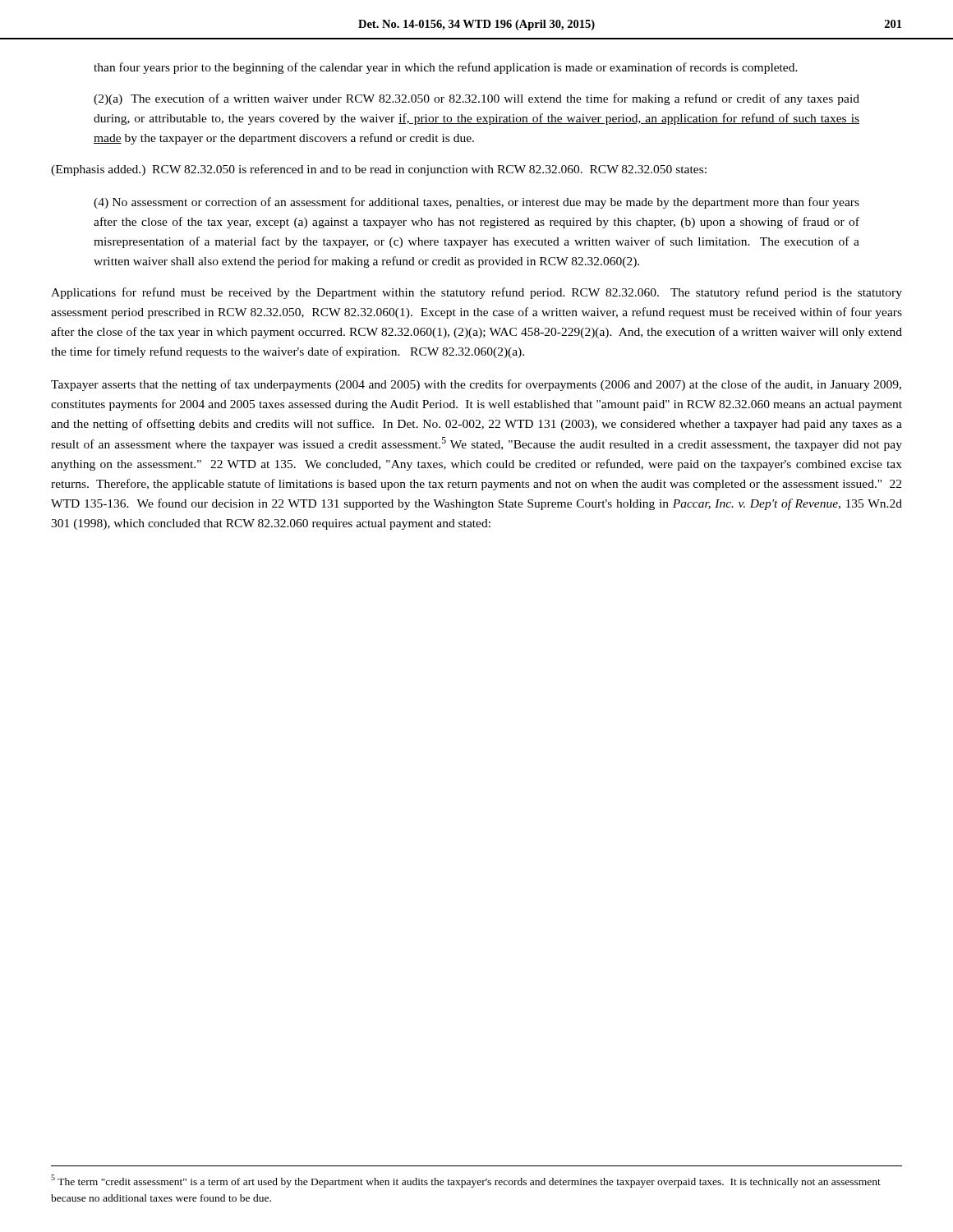
Task: Select the text block starting "5 The term "credit assessment""
Action: tap(466, 1188)
